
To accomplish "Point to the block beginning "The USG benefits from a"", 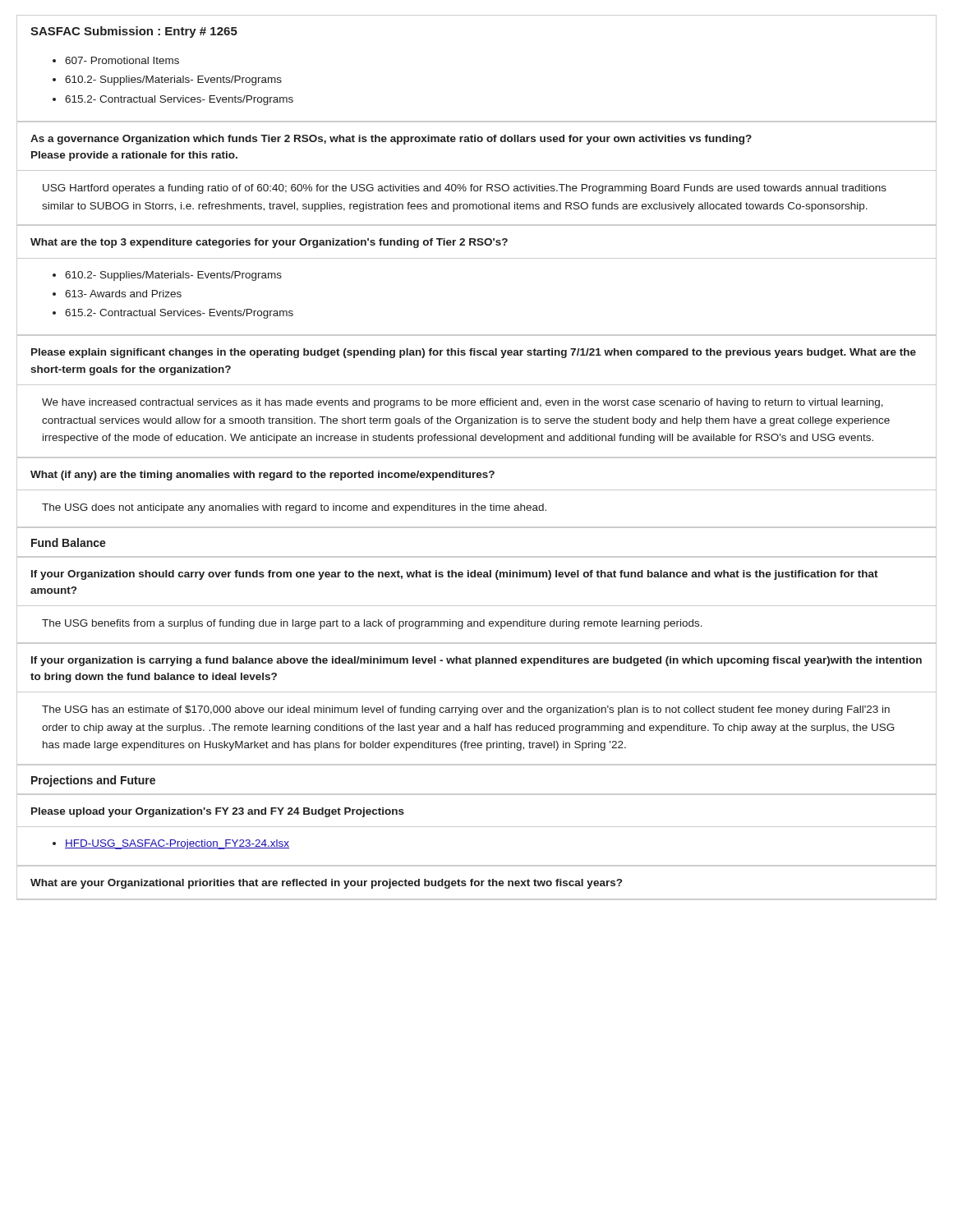I will tap(372, 623).
